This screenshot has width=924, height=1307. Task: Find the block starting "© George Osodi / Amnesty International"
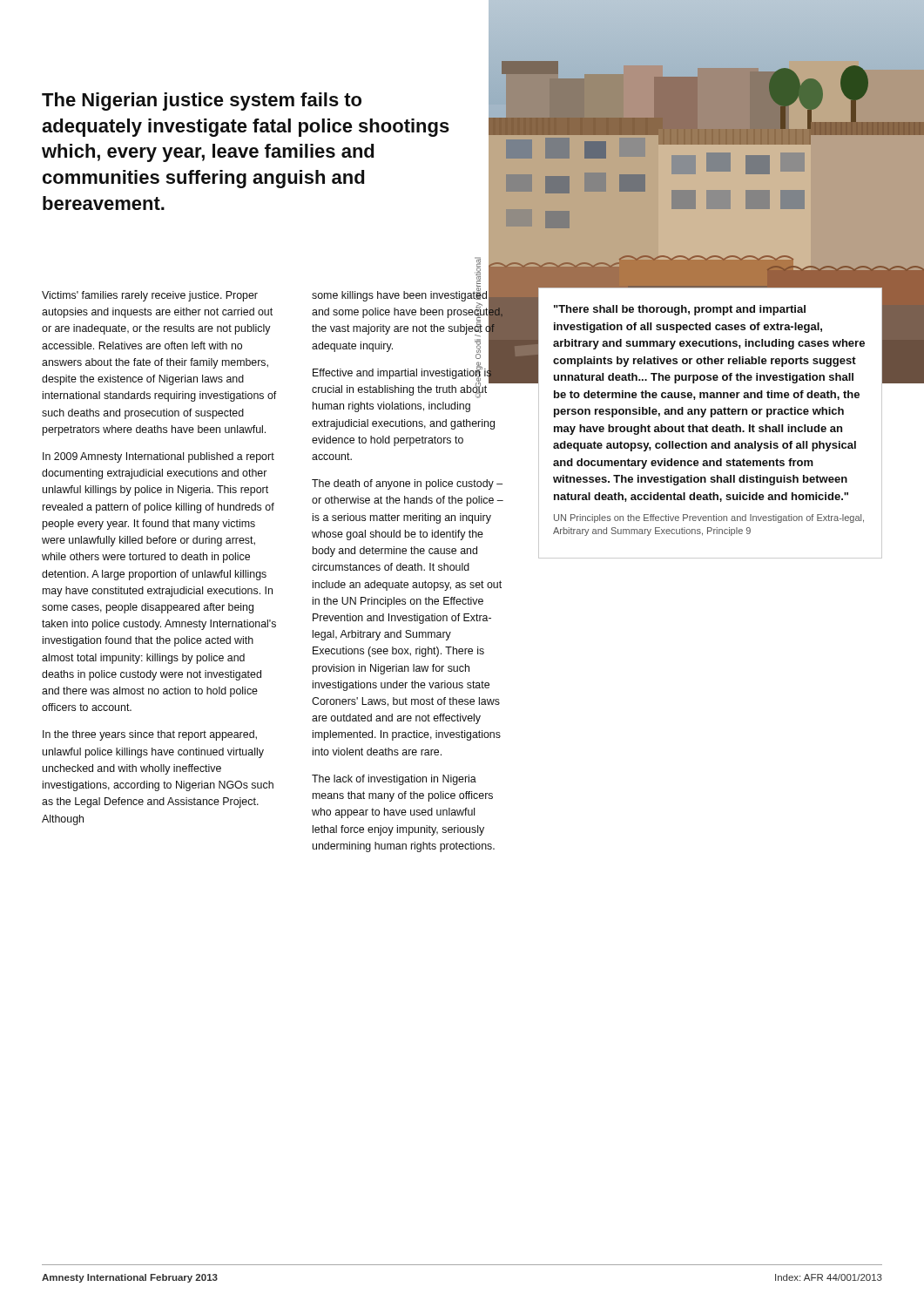(x=478, y=328)
